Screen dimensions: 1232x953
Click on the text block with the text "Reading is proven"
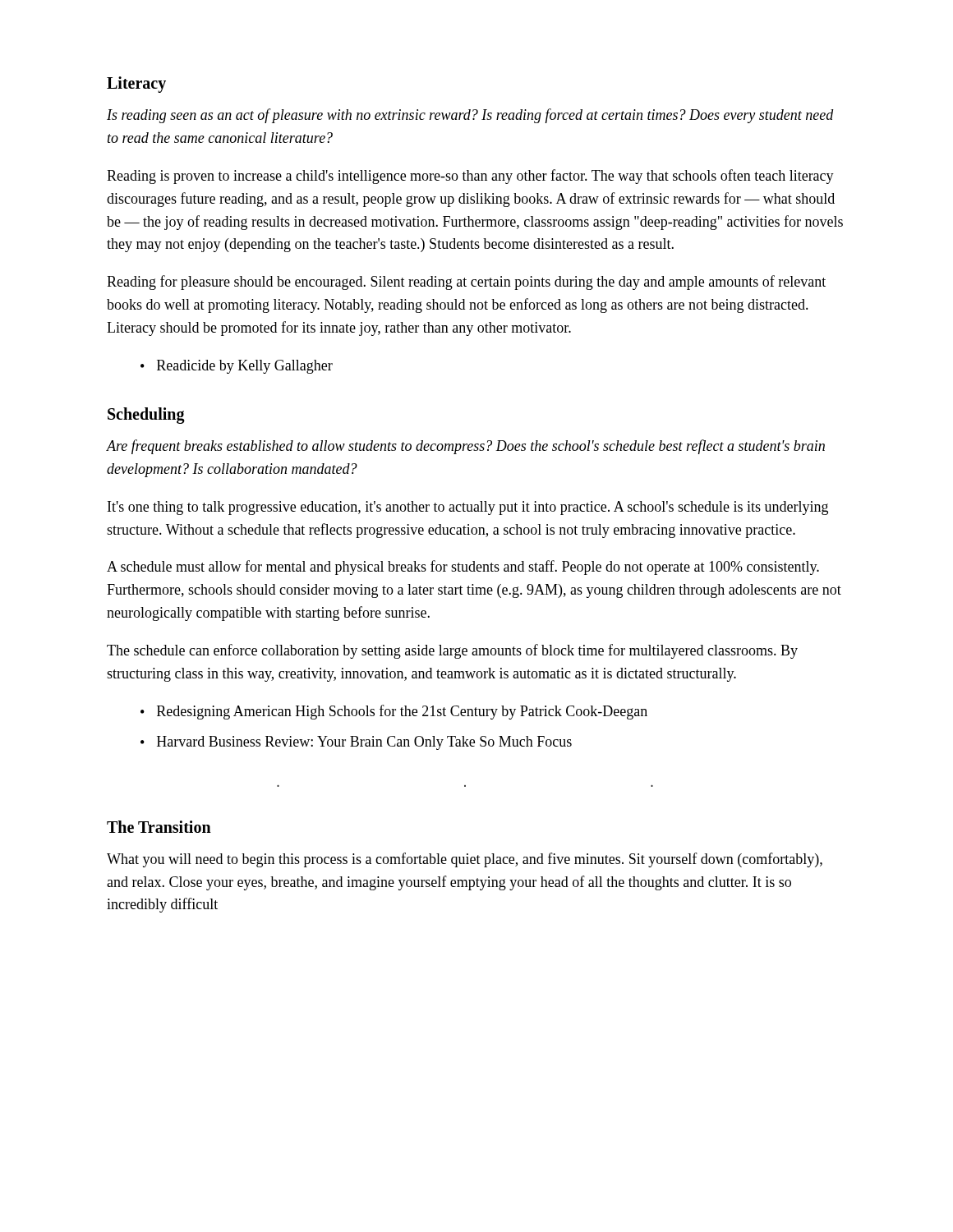[475, 210]
